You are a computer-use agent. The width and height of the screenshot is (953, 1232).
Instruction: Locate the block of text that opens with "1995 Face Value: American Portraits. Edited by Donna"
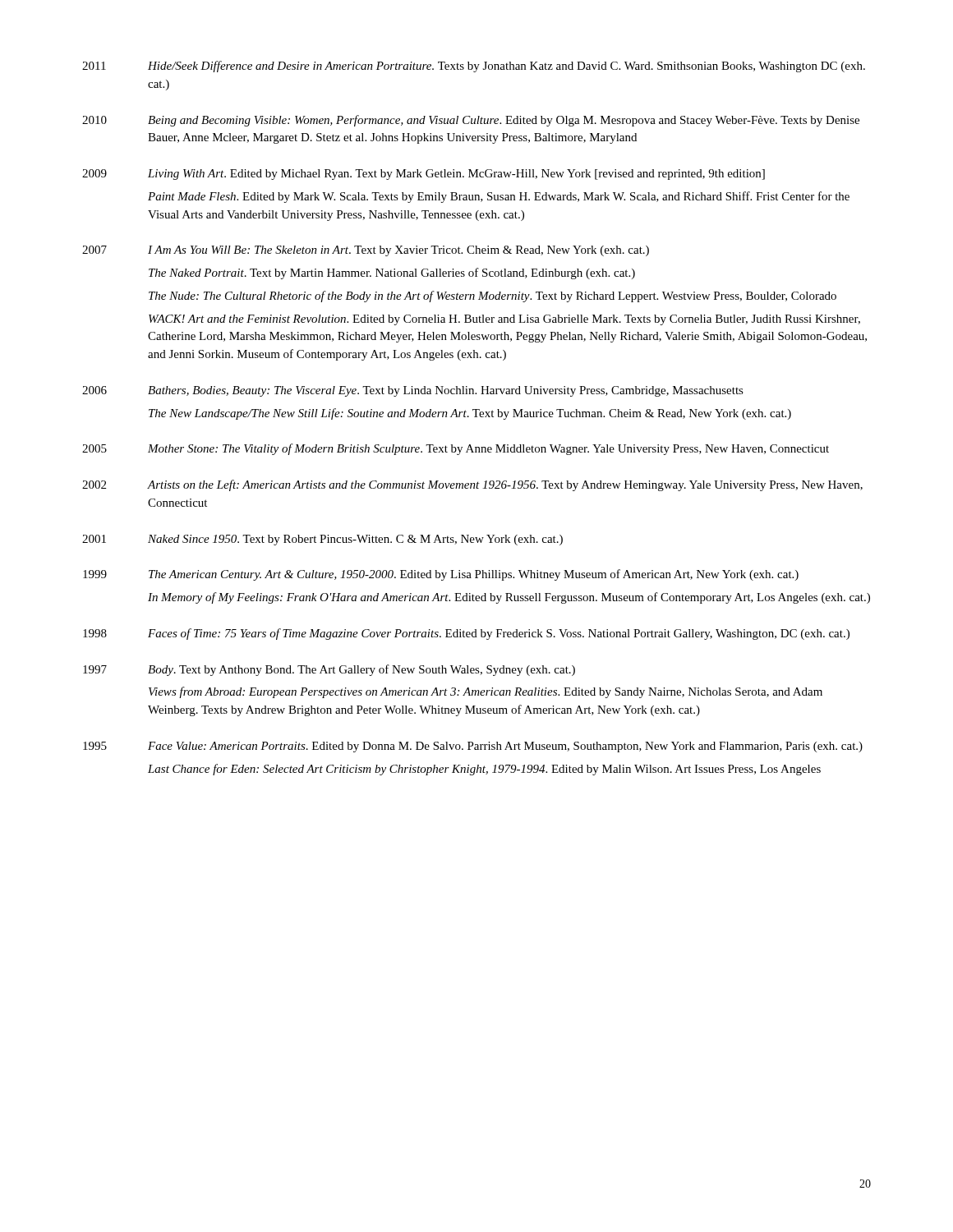(476, 758)
